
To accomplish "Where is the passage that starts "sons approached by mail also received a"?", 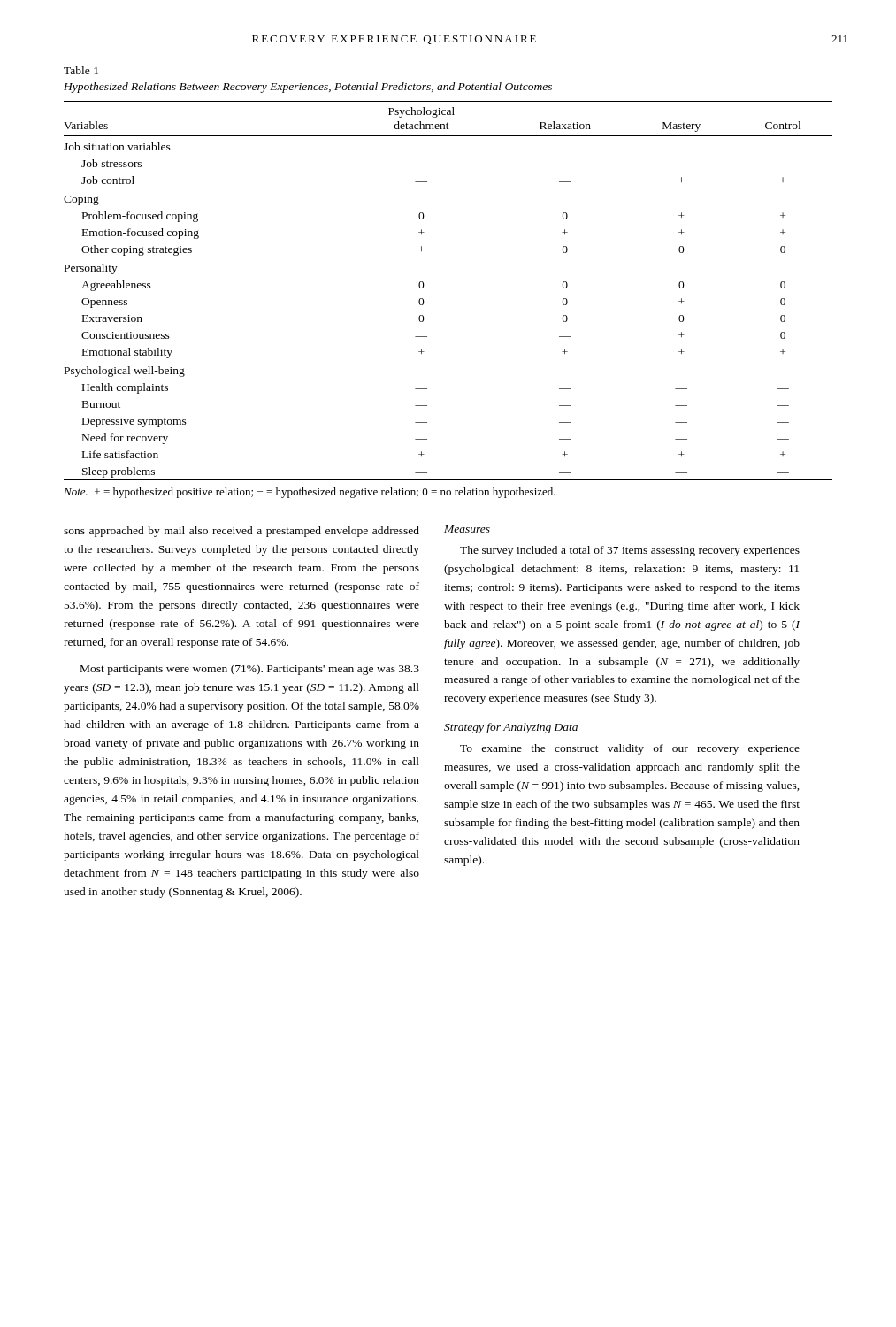I will click(241, 586).
